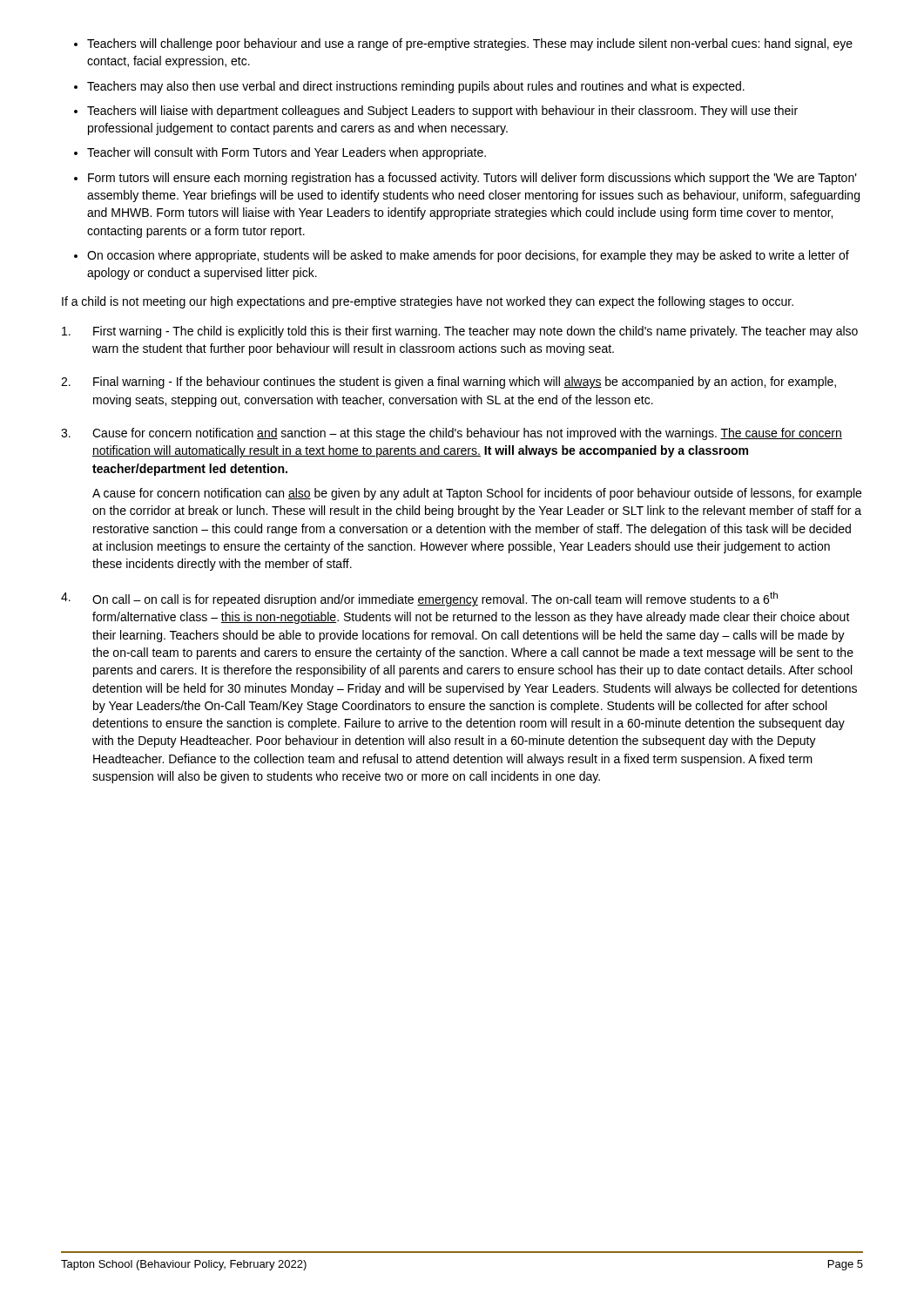Click on the list item that says "Teachers will challenge poor behaviour and use a"
924x1307 pixels.
(475, 53)
